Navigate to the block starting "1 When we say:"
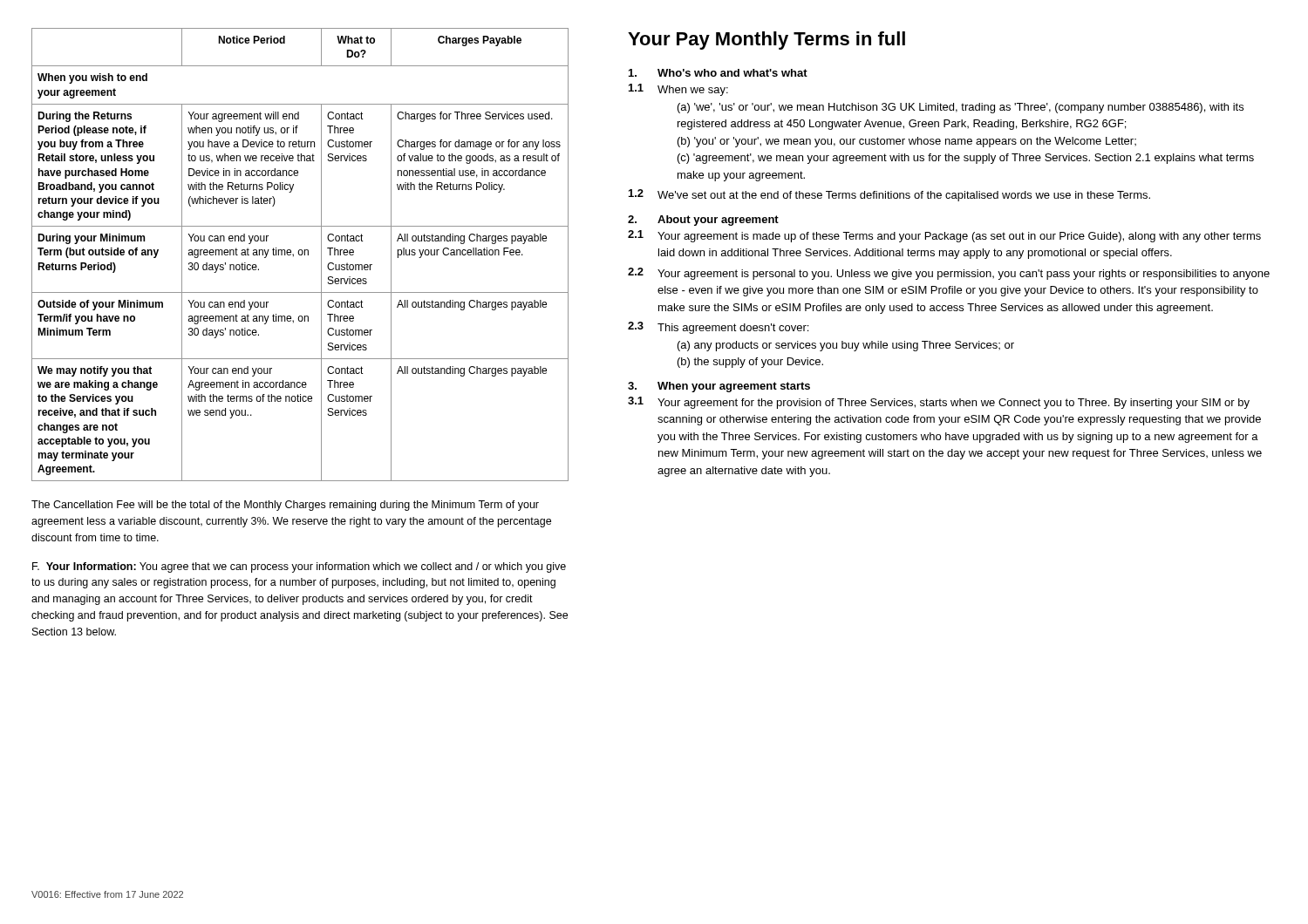 950,143
